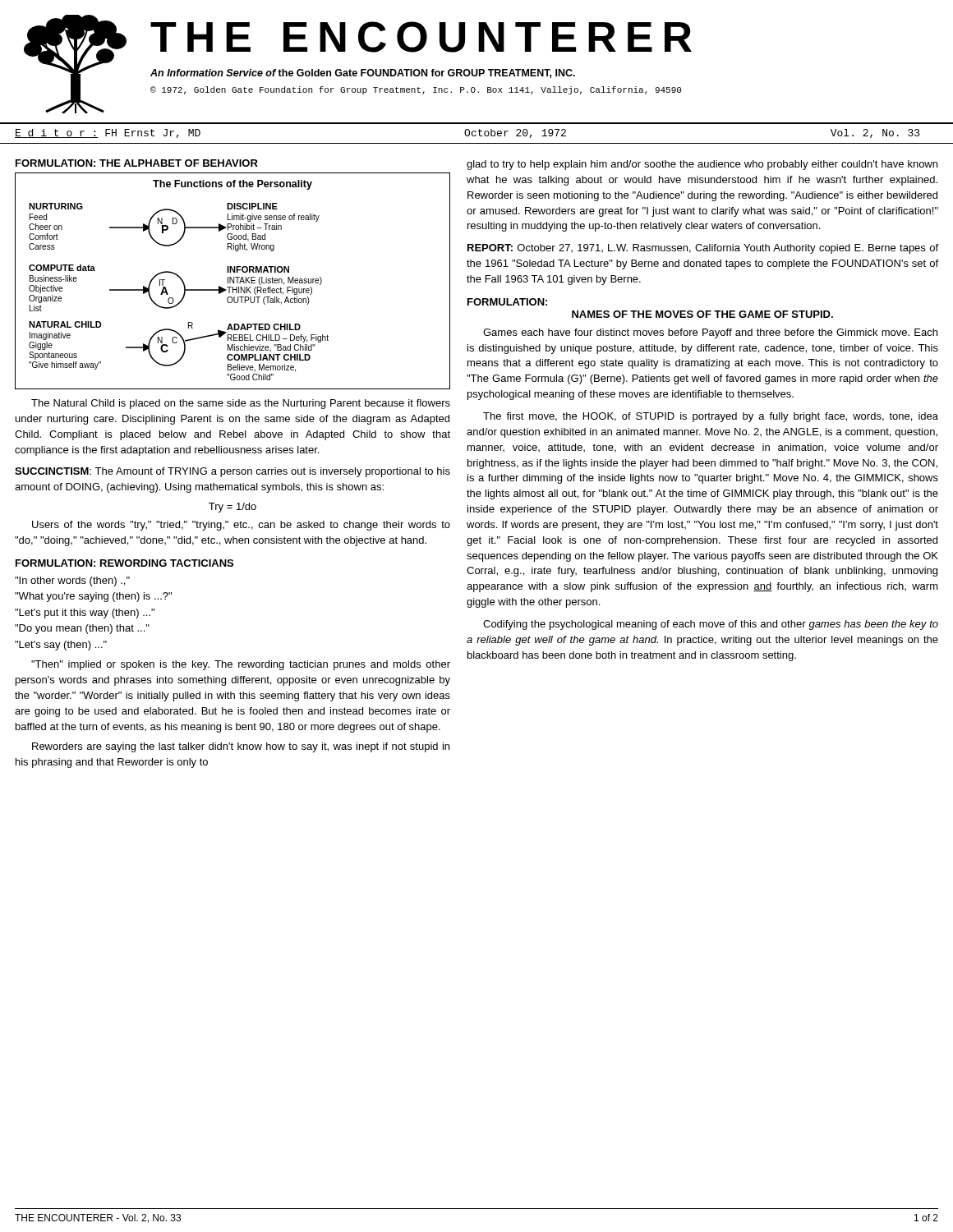Locate the text block with the text "REPORT: October 27, 1971, L.W. Rasmussen,"
This screenshot has width=953, height=1232.
tap(702, 264)
